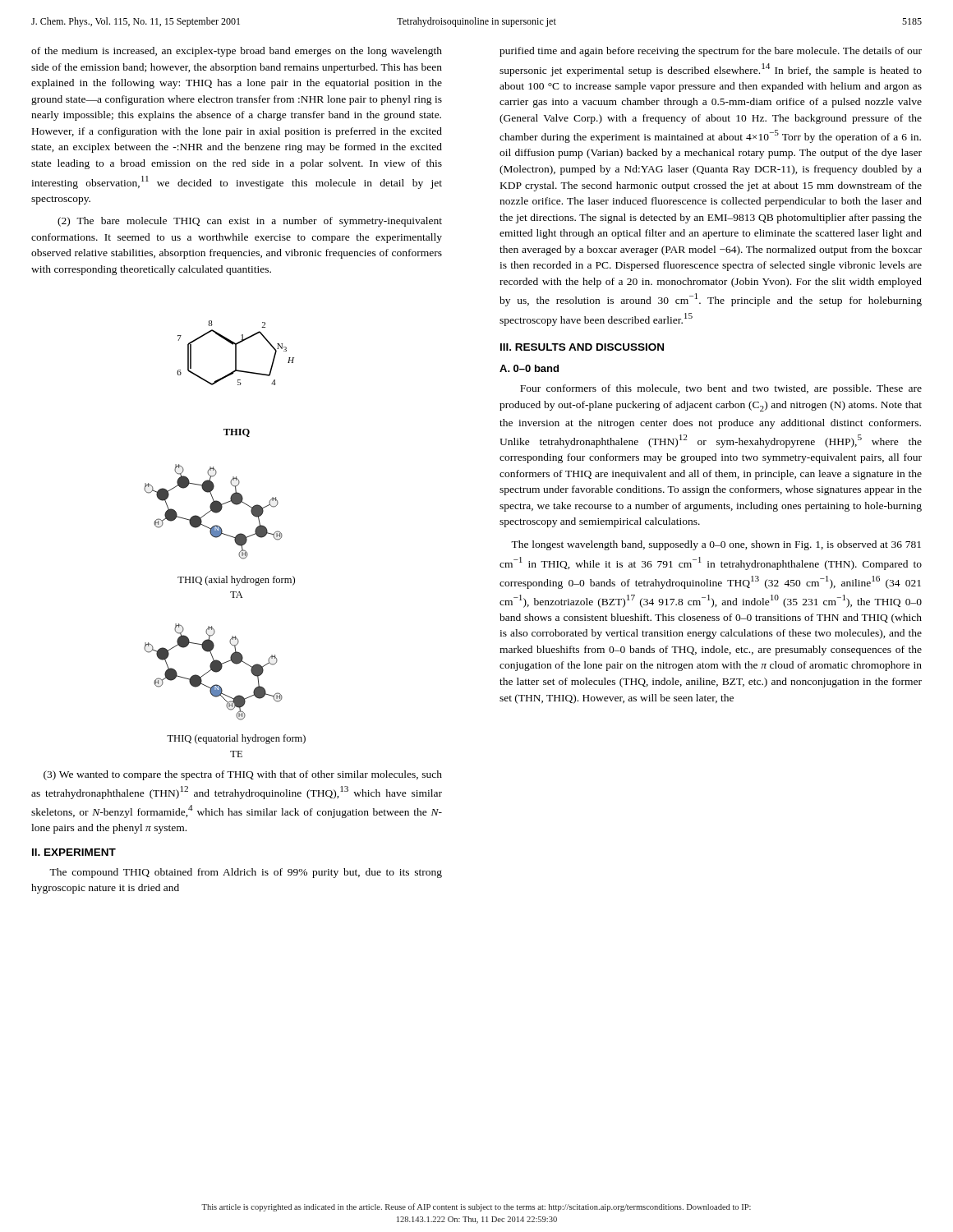Image resolution: width=953 pixels, height=1232 pixels.
Task: Locate the caption that opens with "THIQ (equatorial hydrogen"
Action: tap(237, 746)
